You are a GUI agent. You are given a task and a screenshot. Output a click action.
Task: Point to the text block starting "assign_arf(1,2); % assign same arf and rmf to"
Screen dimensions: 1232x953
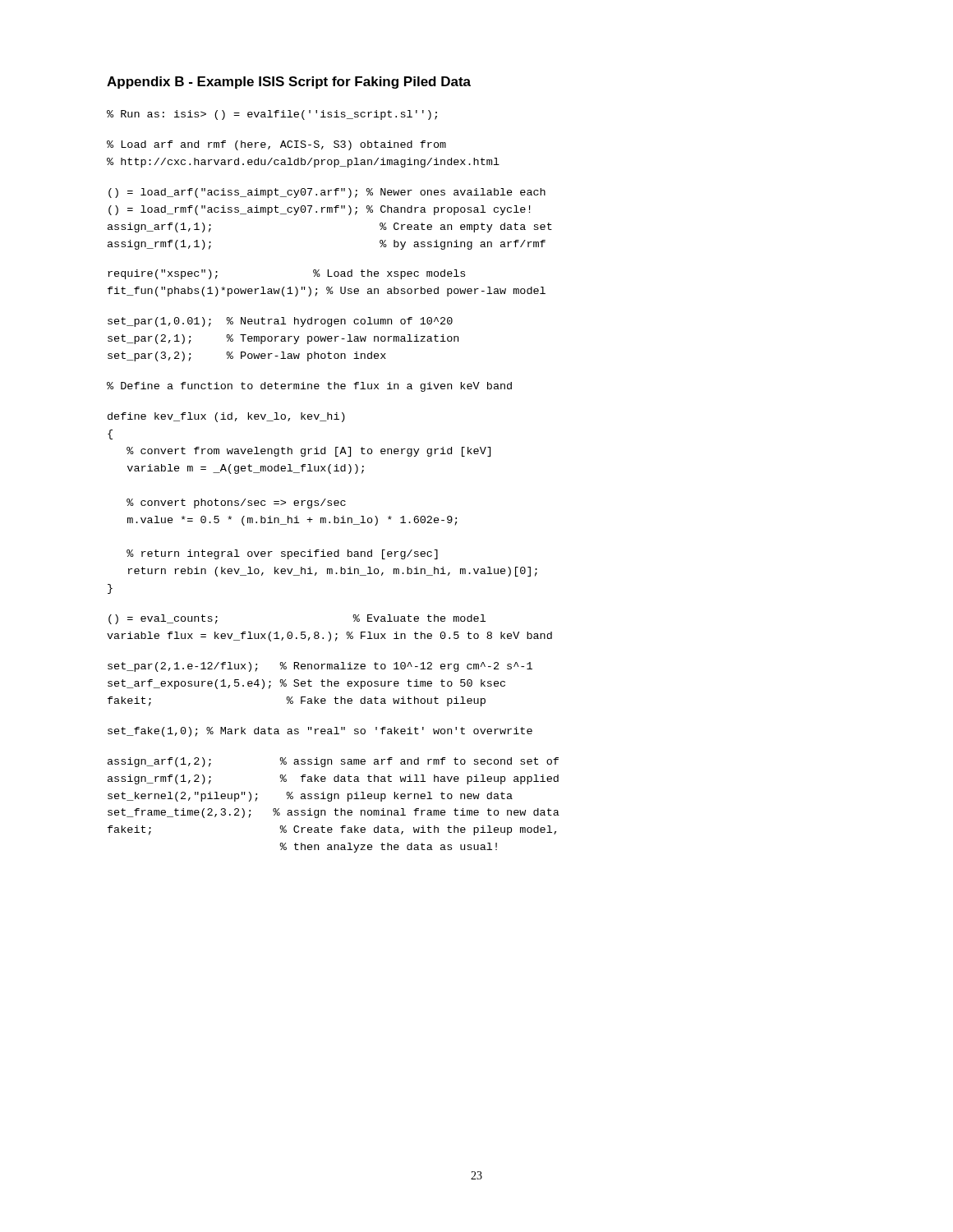(476, 805)
